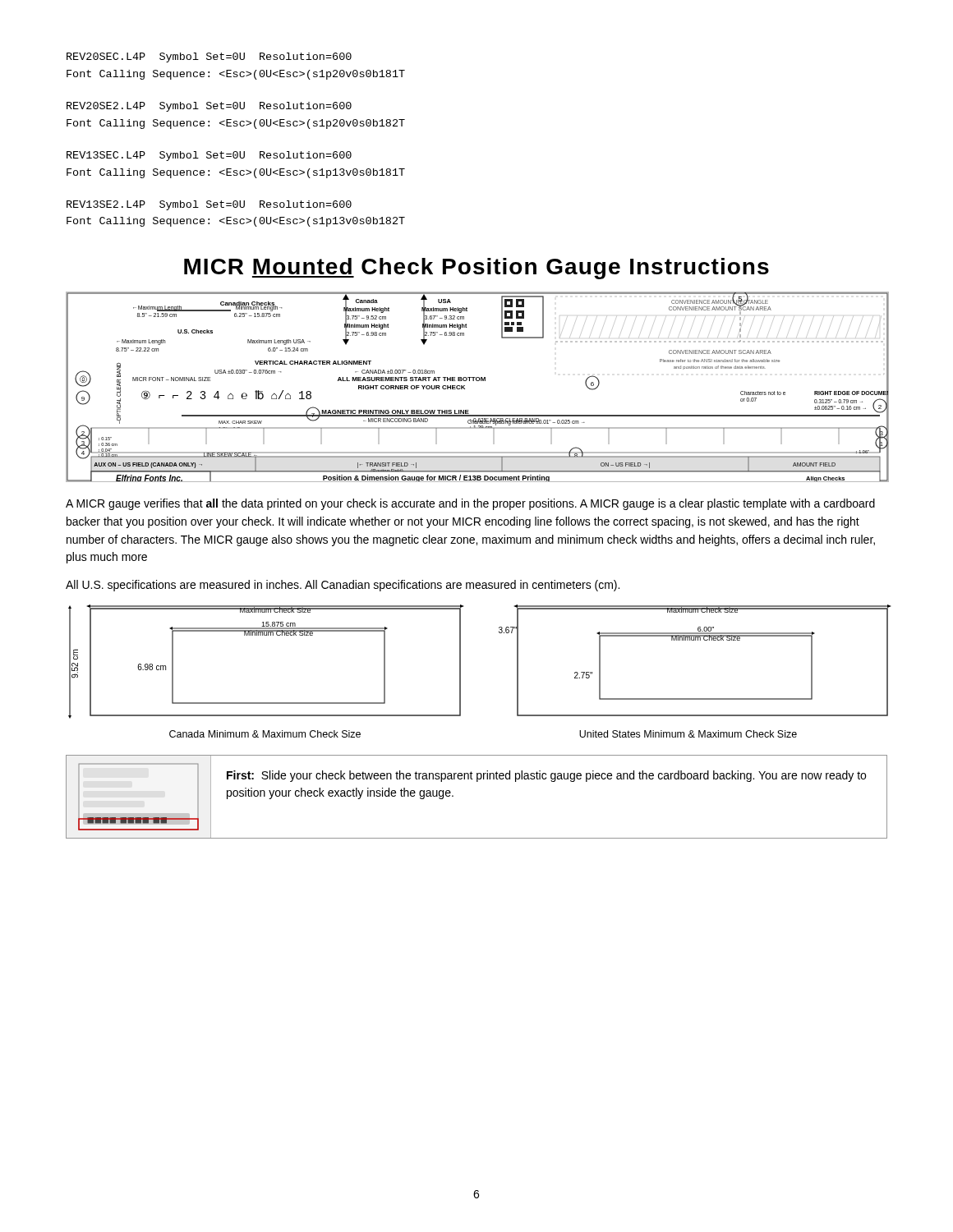Find the text containing "REV13SE2.L4P Symbol Set=0U Resolution=600Font Calling Sequence: (0U (s1p13v0s0b182T"
Image resolution: width=953 pixels, height=1232 pixels.
pos(235,213)
